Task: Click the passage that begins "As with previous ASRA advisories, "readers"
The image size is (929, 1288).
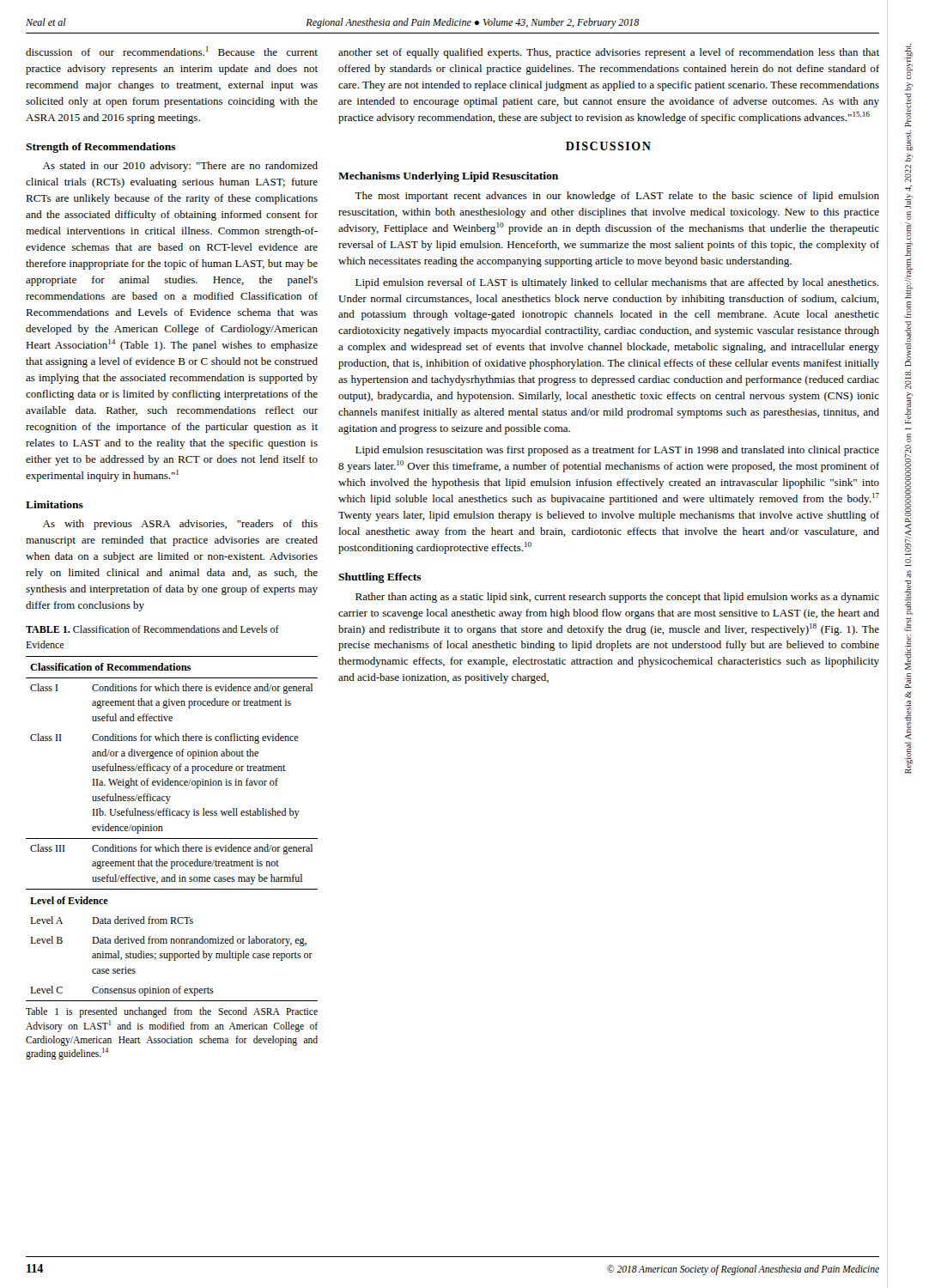Action: [172, 565]
